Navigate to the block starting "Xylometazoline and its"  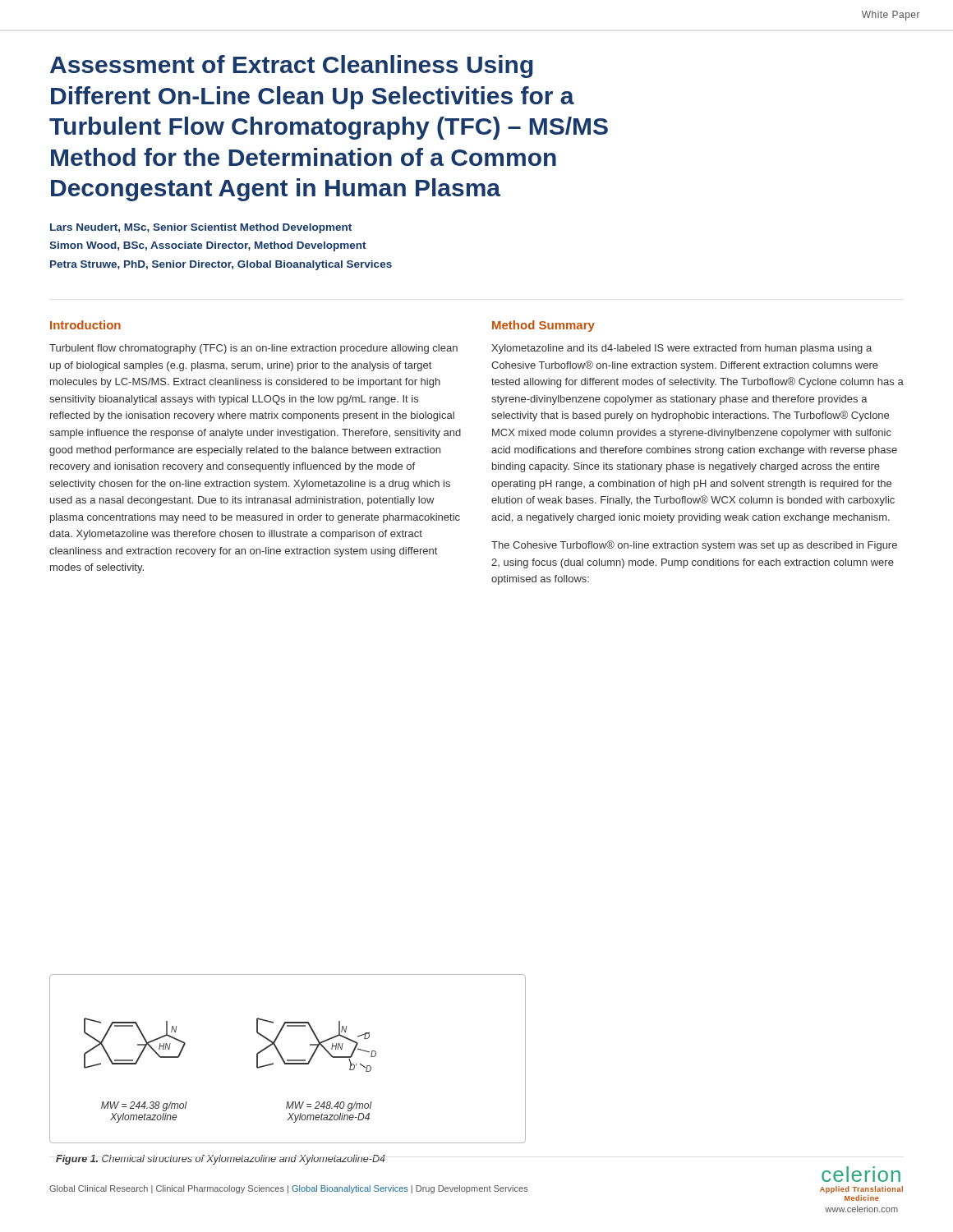(697, 432)
